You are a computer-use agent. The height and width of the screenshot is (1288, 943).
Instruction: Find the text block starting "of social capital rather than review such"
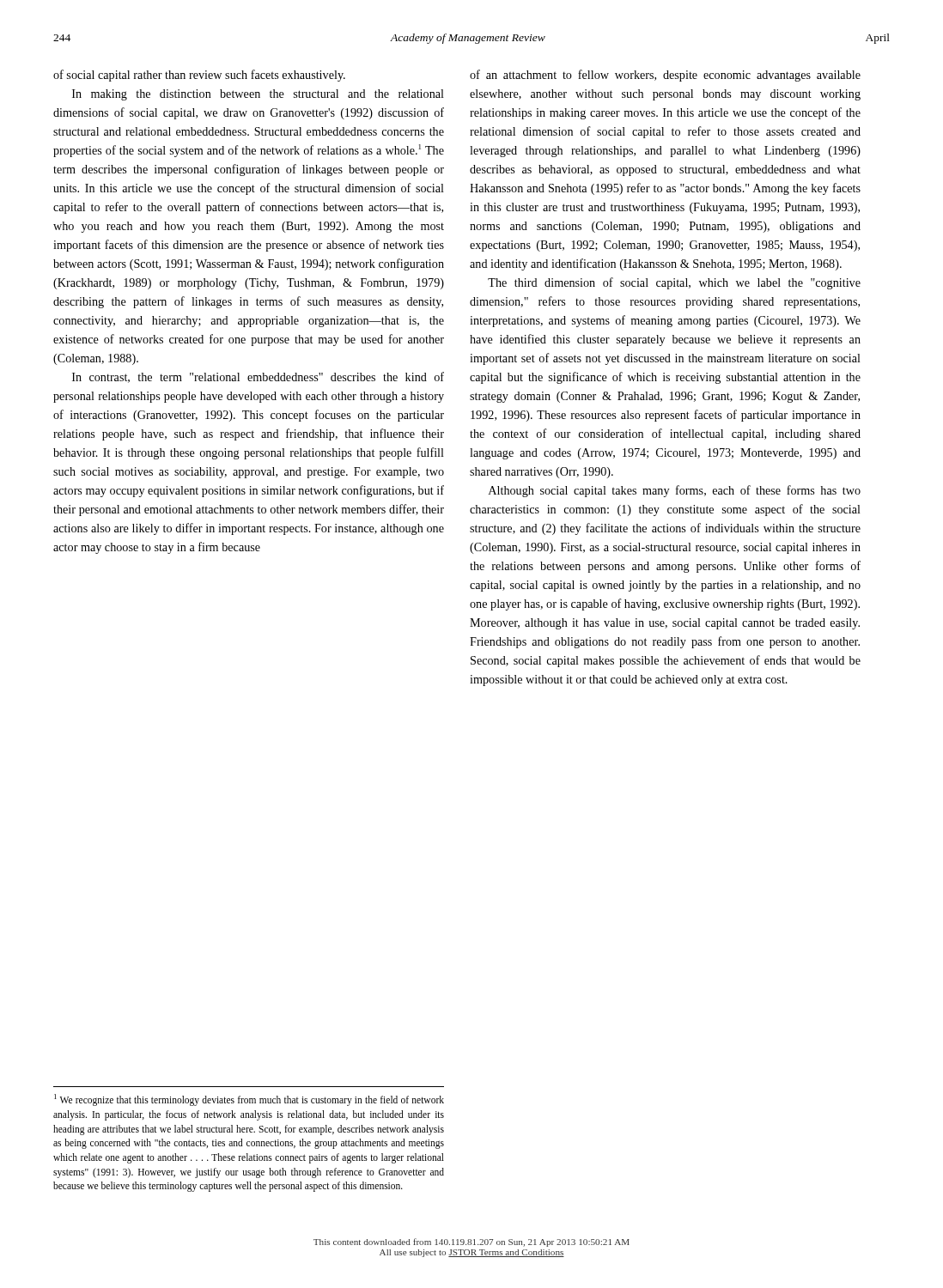tap(249, 311)
